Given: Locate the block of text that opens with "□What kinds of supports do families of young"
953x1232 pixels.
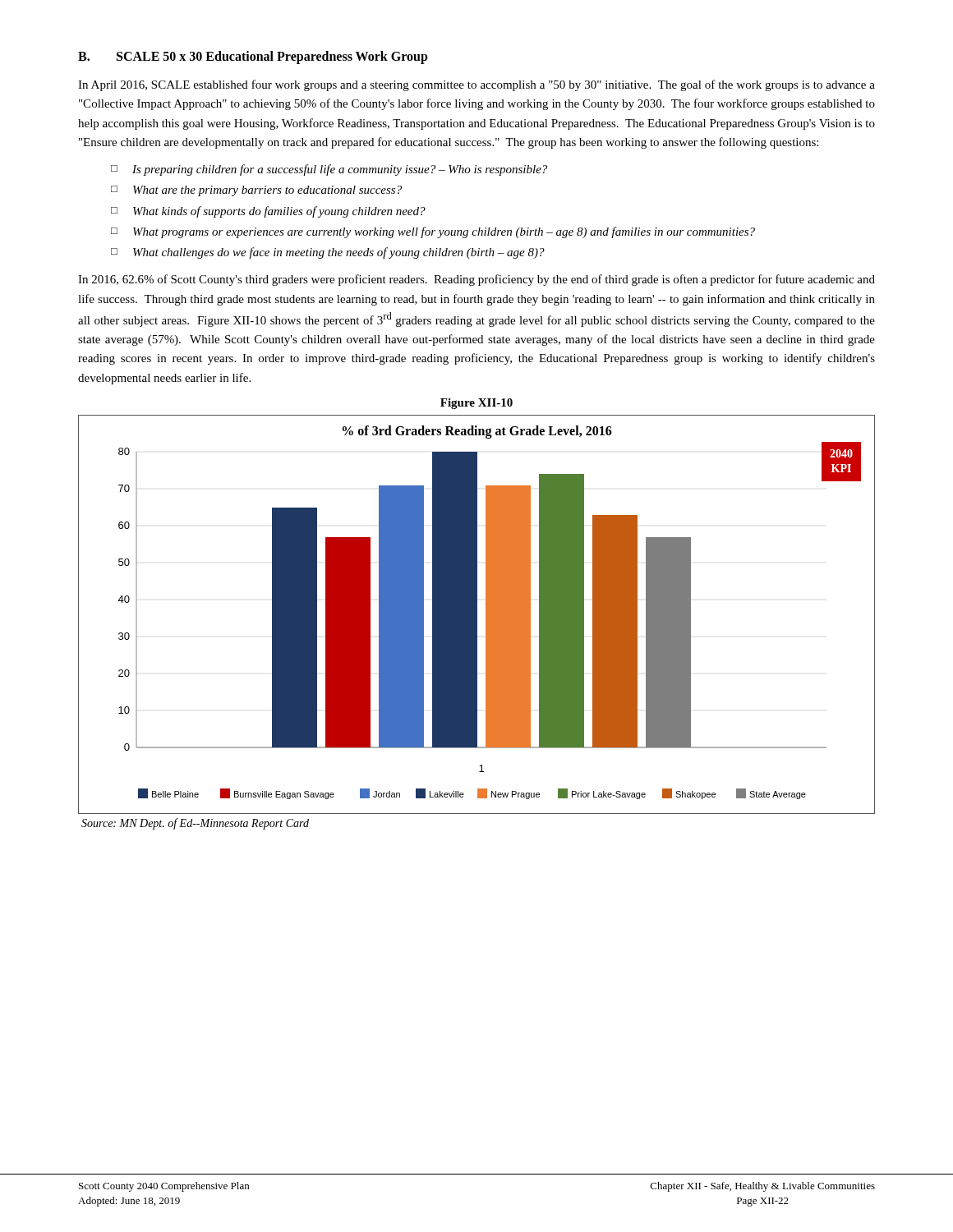Looking at the screenshot, I should pos(268,211).
